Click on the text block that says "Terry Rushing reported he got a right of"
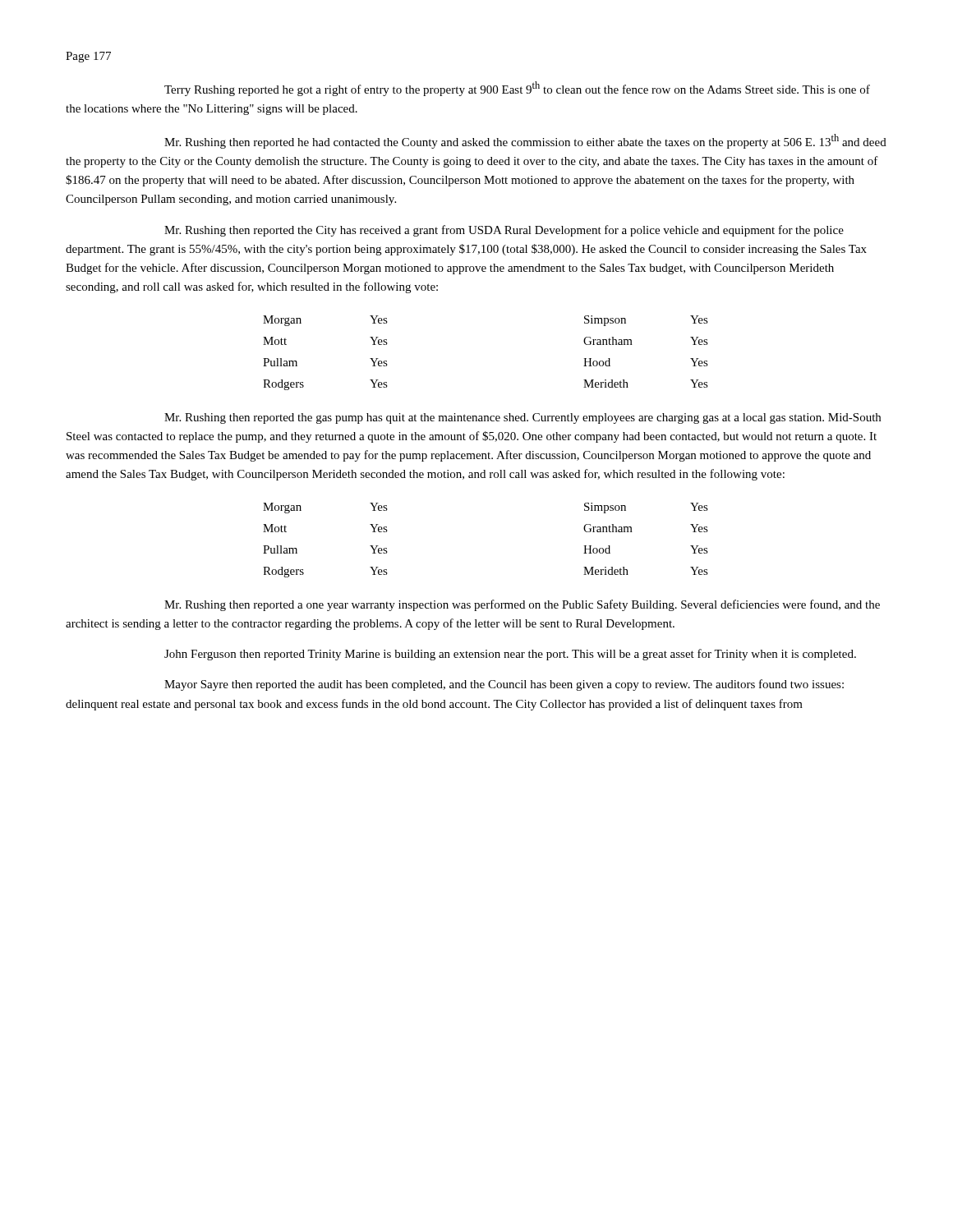This screenshot has height=1232, width=953. [468, 97]
